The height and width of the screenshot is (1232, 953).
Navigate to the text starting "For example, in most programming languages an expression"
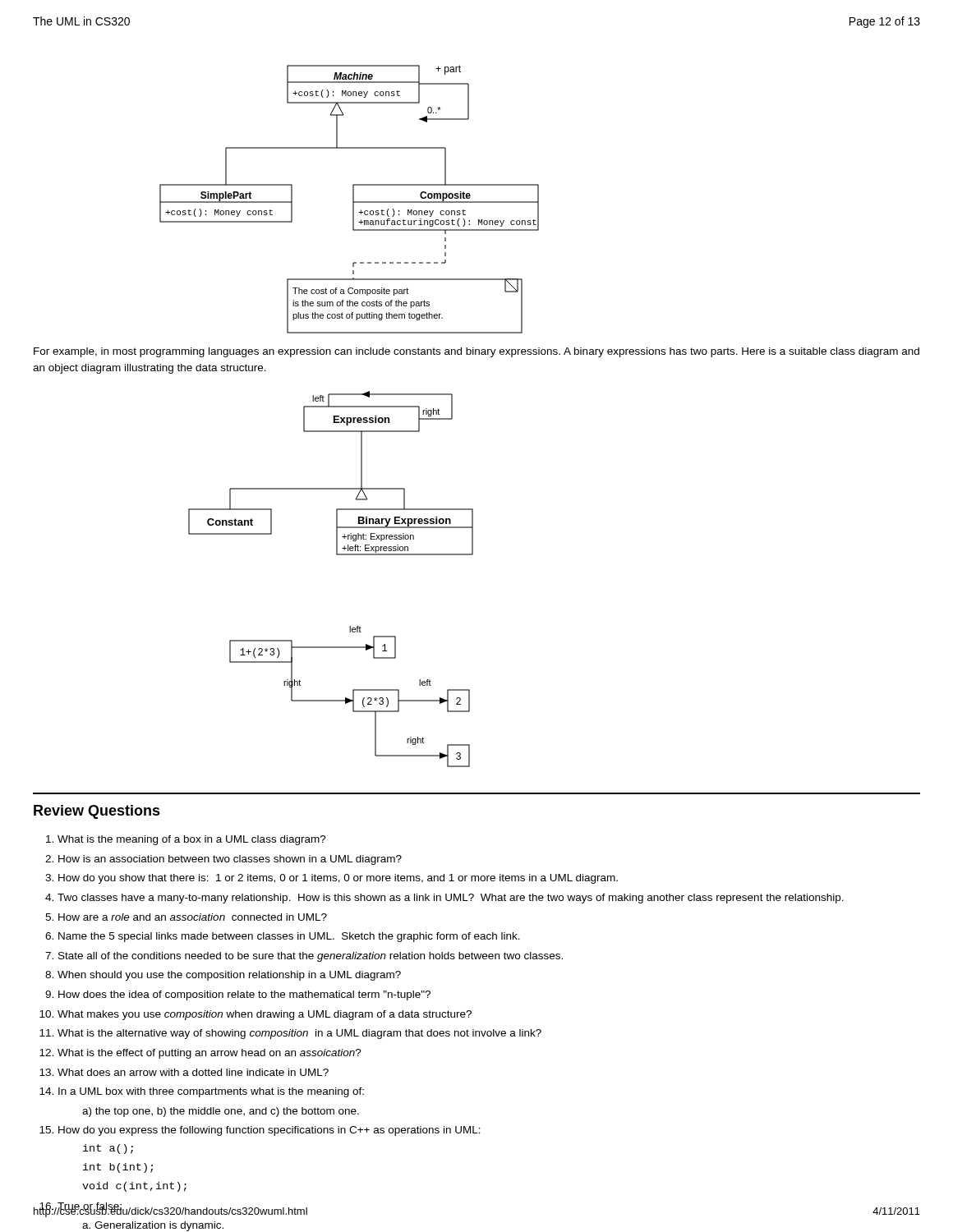coord(476,359)
